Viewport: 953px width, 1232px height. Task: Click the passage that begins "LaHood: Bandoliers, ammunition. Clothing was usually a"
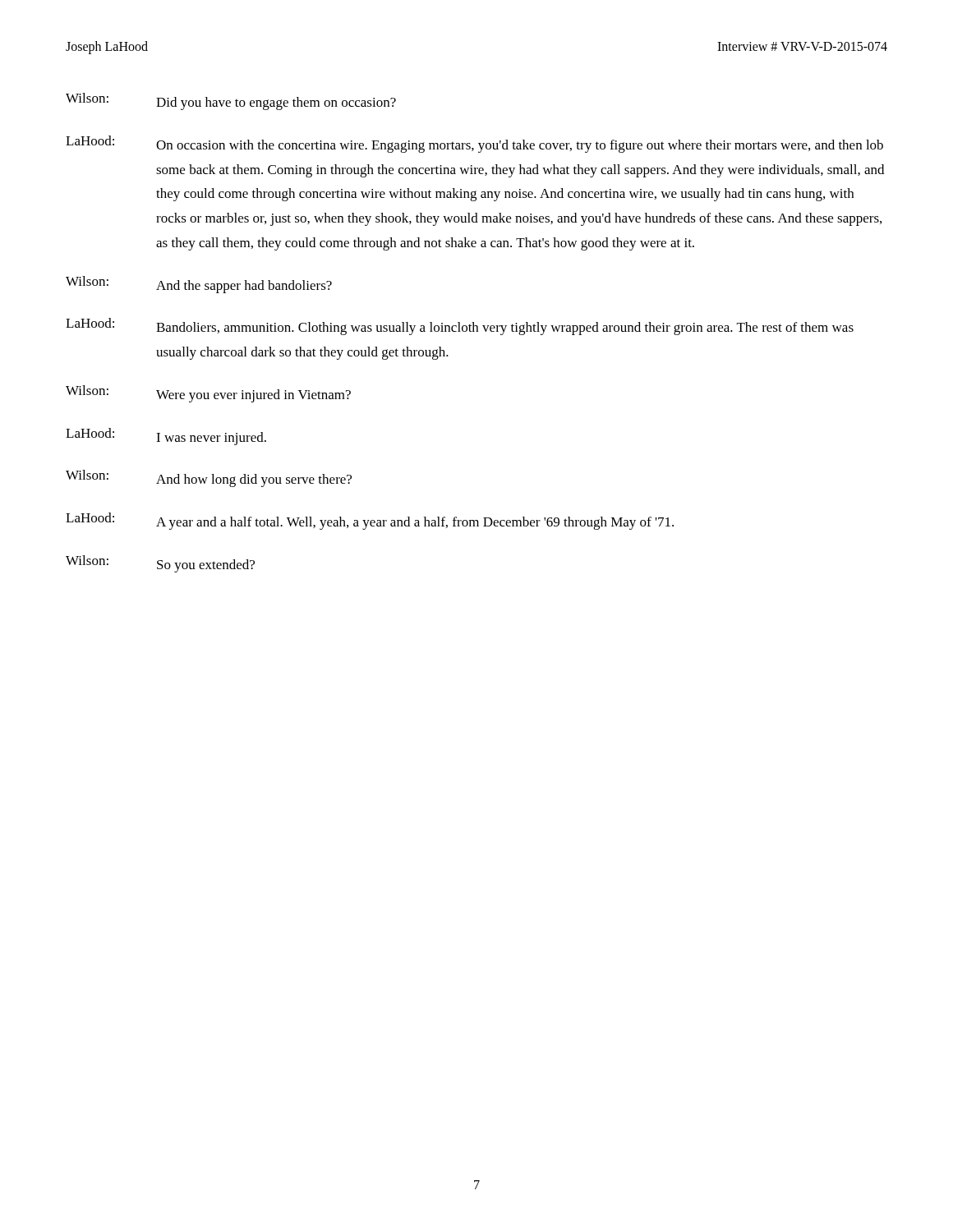point(476,340)
